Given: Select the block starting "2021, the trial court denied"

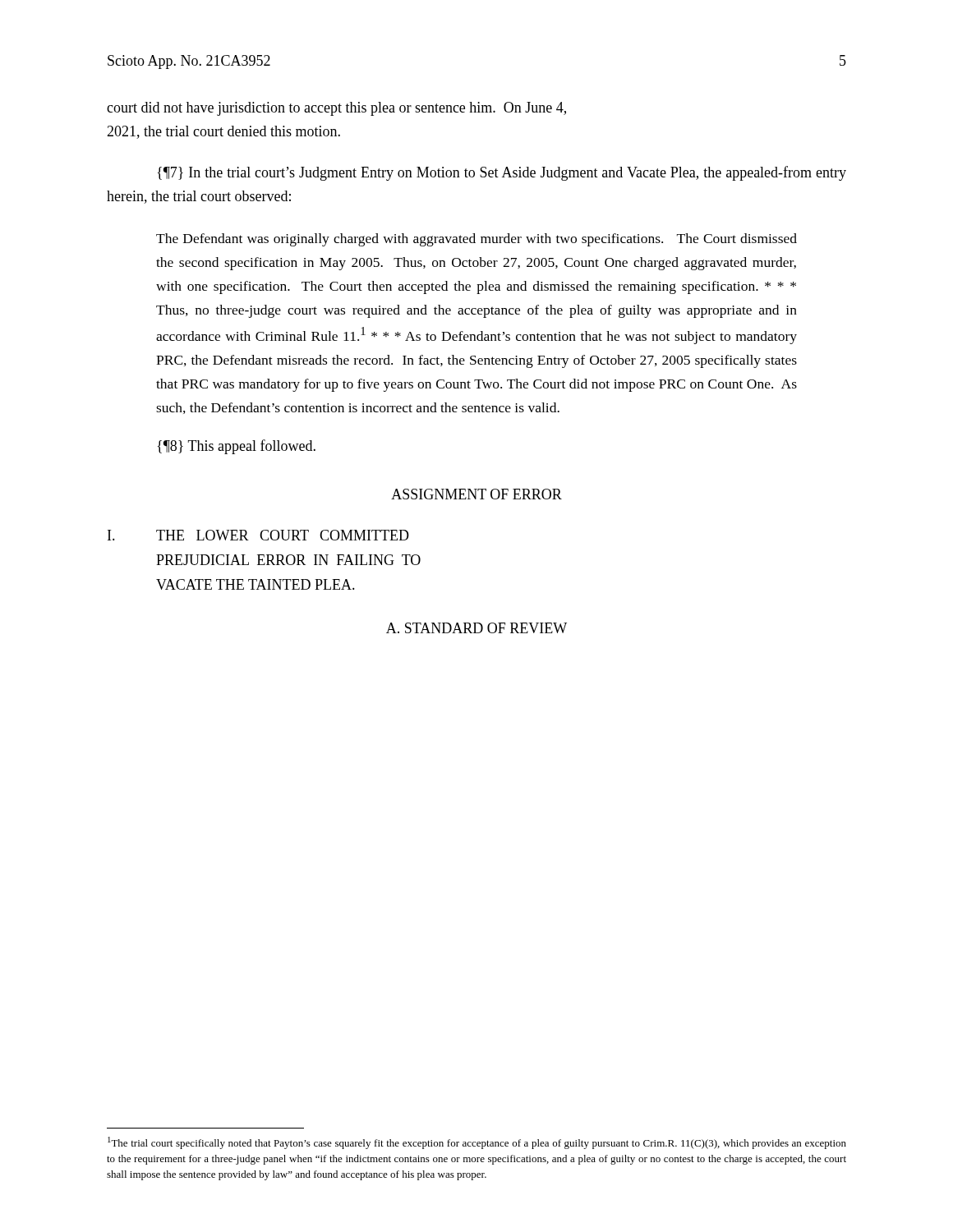Looking at the screenshot, I should [x=224, y=131].
